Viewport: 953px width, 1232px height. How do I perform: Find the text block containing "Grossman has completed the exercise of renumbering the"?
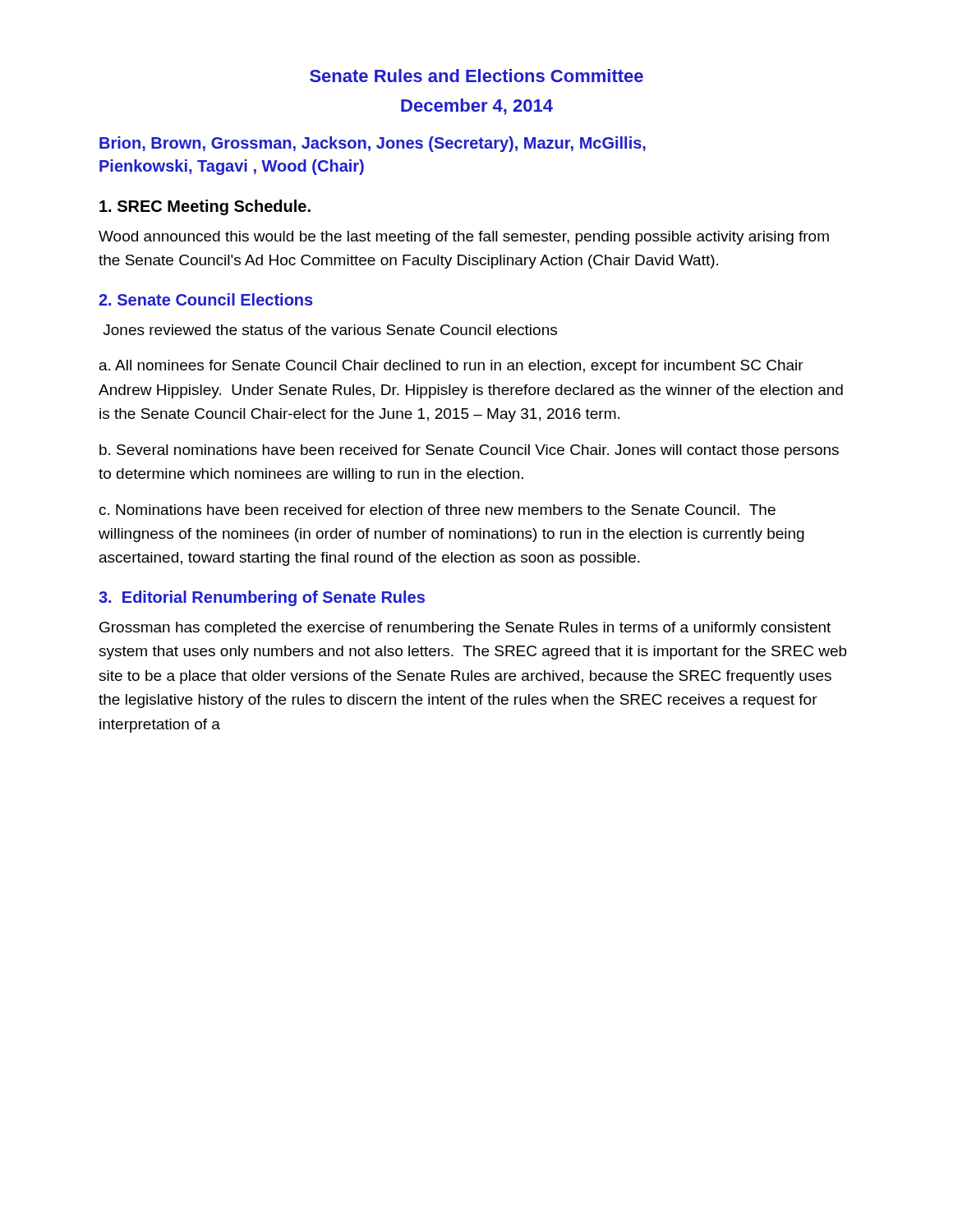473,675
